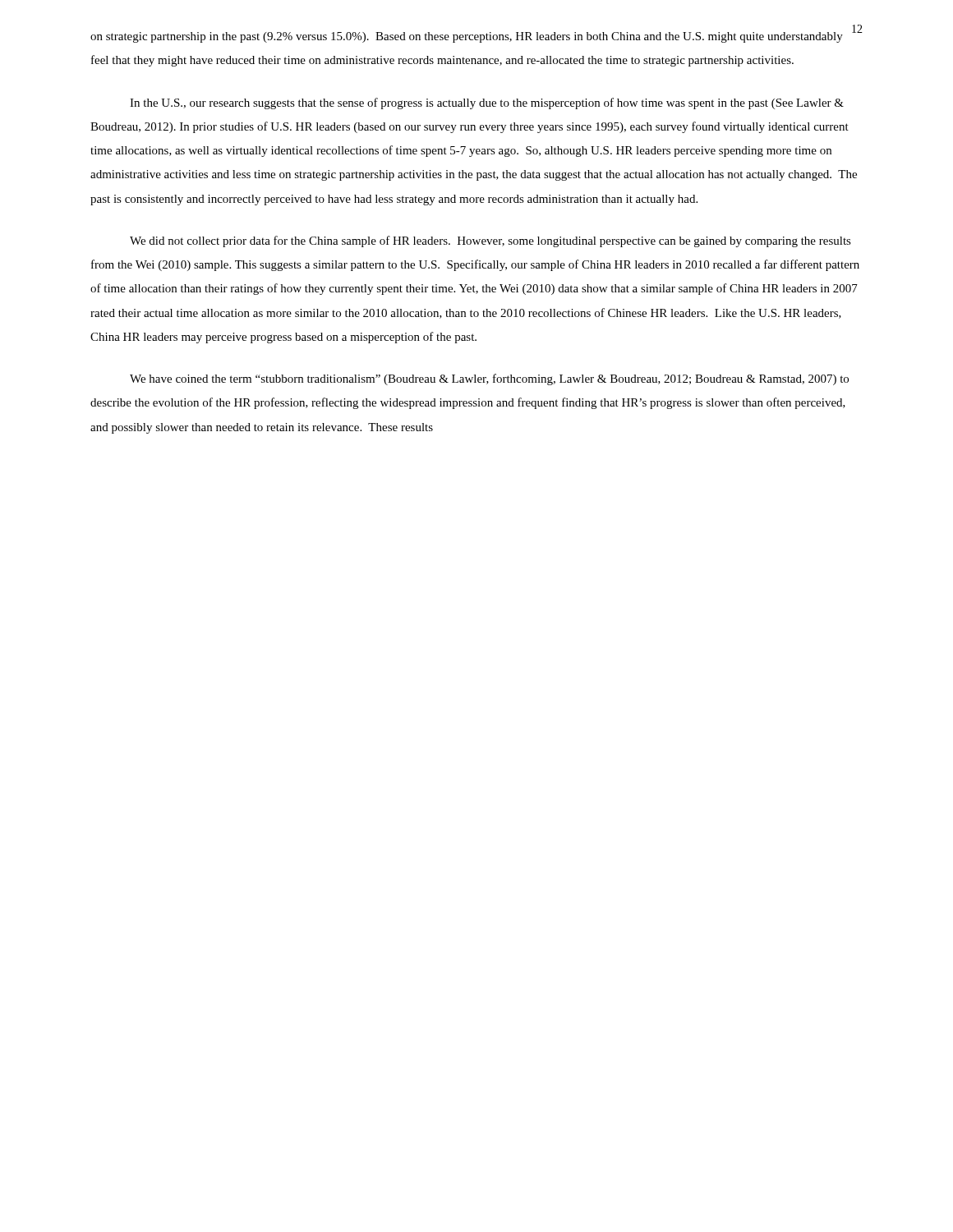This screenshot has height=1232, width=953.
Task: Locate the block of text that opens with "We have coined the term"
Action: click(470, 403)
